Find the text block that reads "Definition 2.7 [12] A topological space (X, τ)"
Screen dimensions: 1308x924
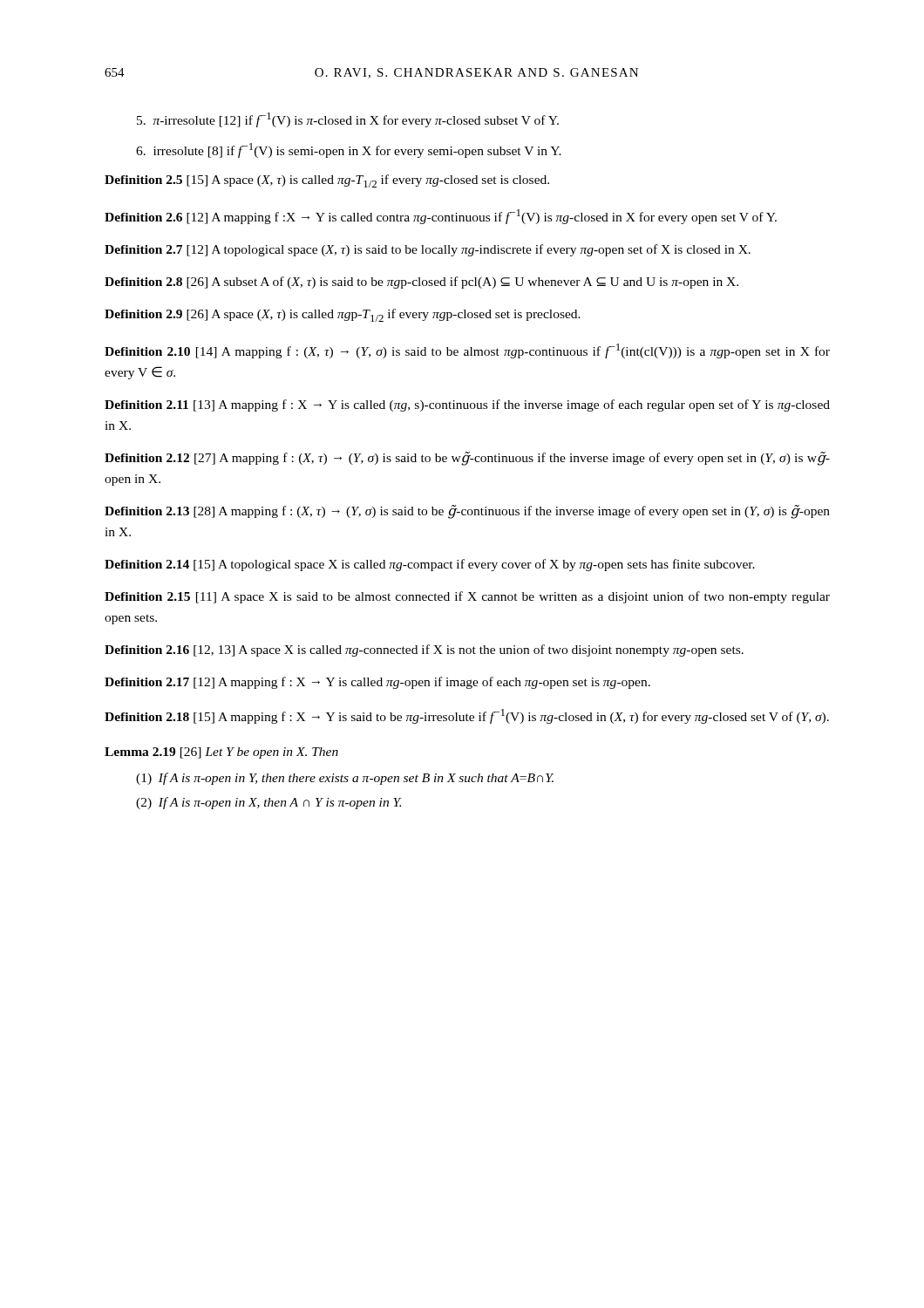coord(467,249)
